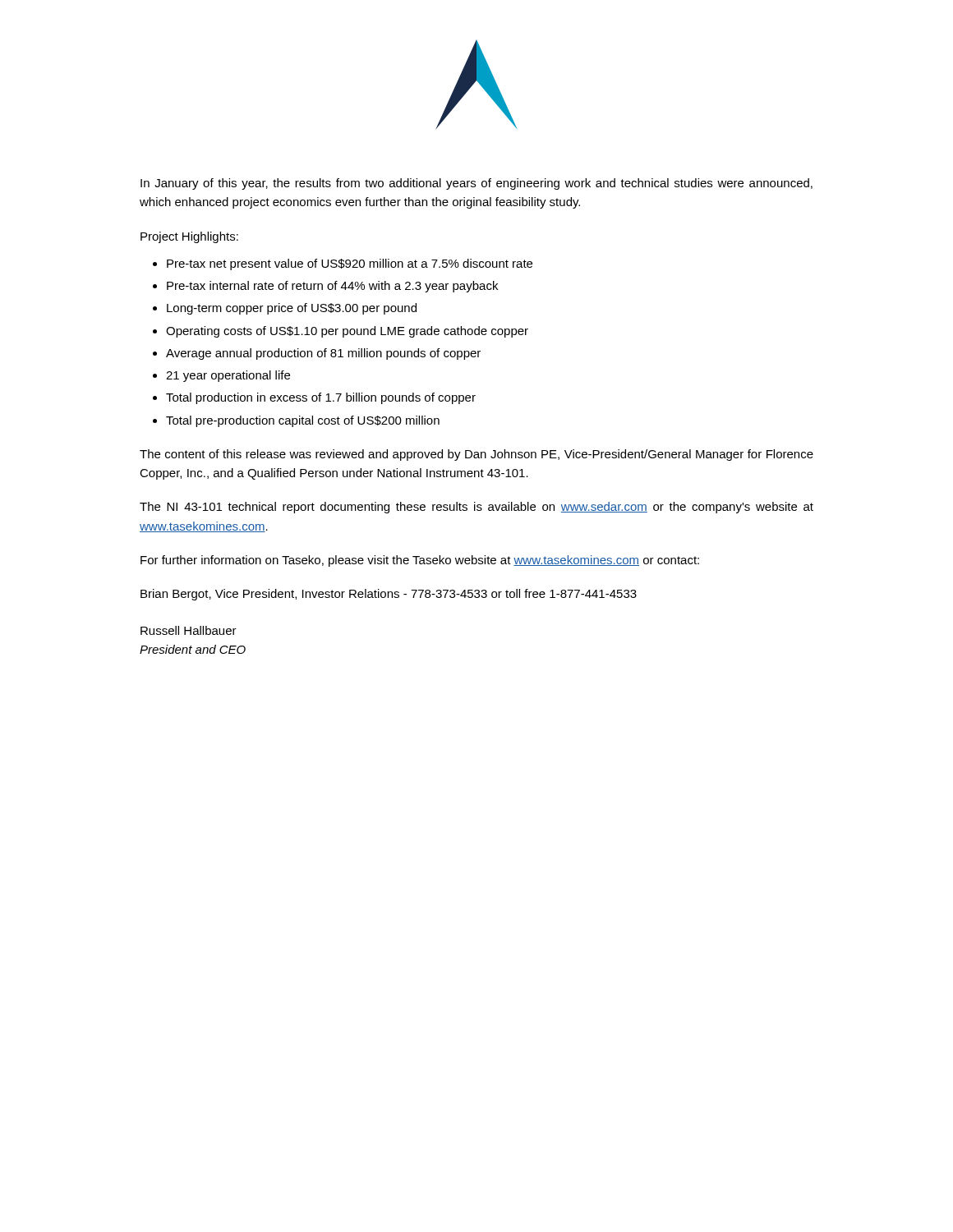Click the passage that begins "Pre-tax net present value of US$920 million at"
The image size is (953, 1232).
350,263
